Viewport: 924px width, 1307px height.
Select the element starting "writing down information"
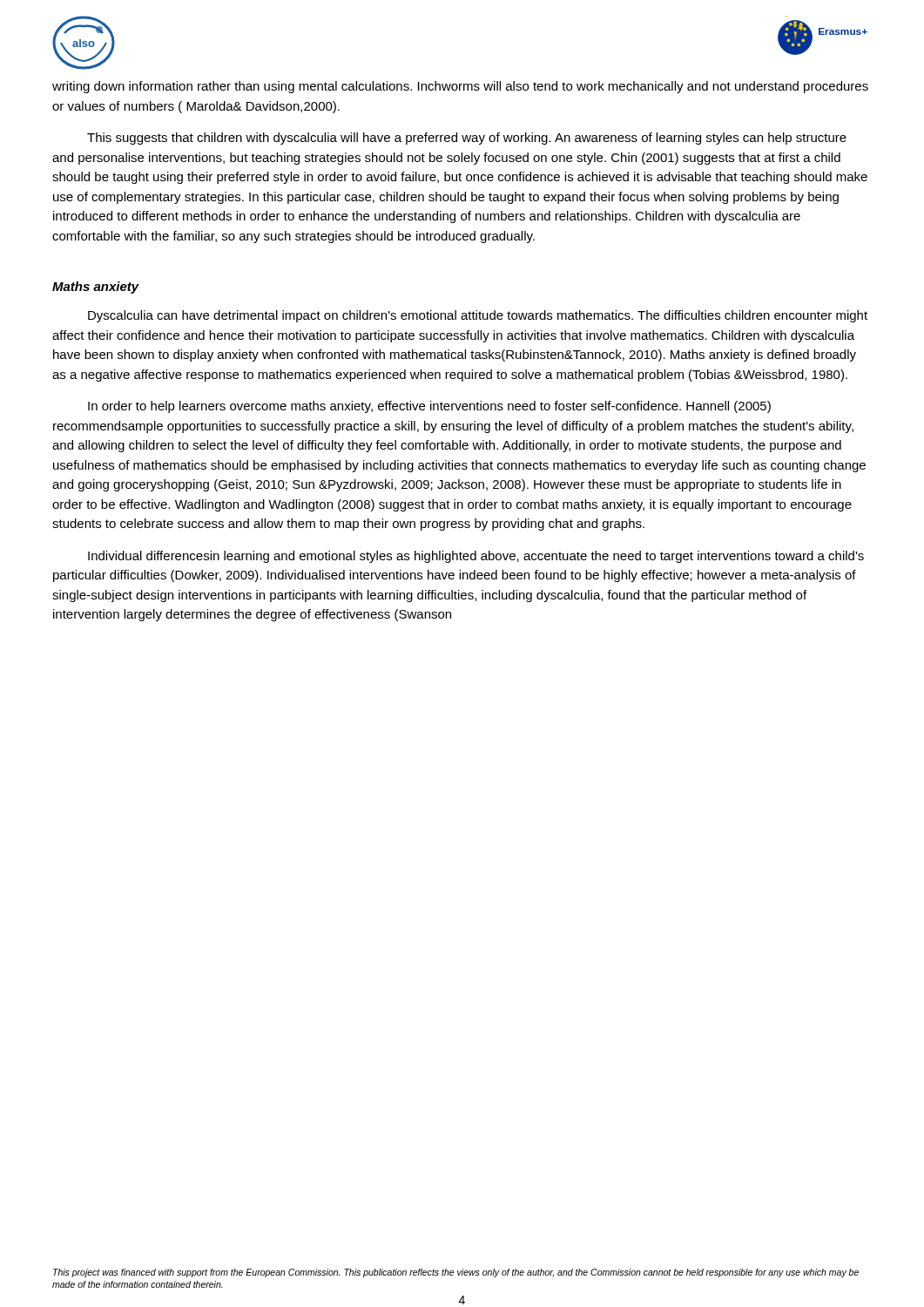tap(460, 96)
